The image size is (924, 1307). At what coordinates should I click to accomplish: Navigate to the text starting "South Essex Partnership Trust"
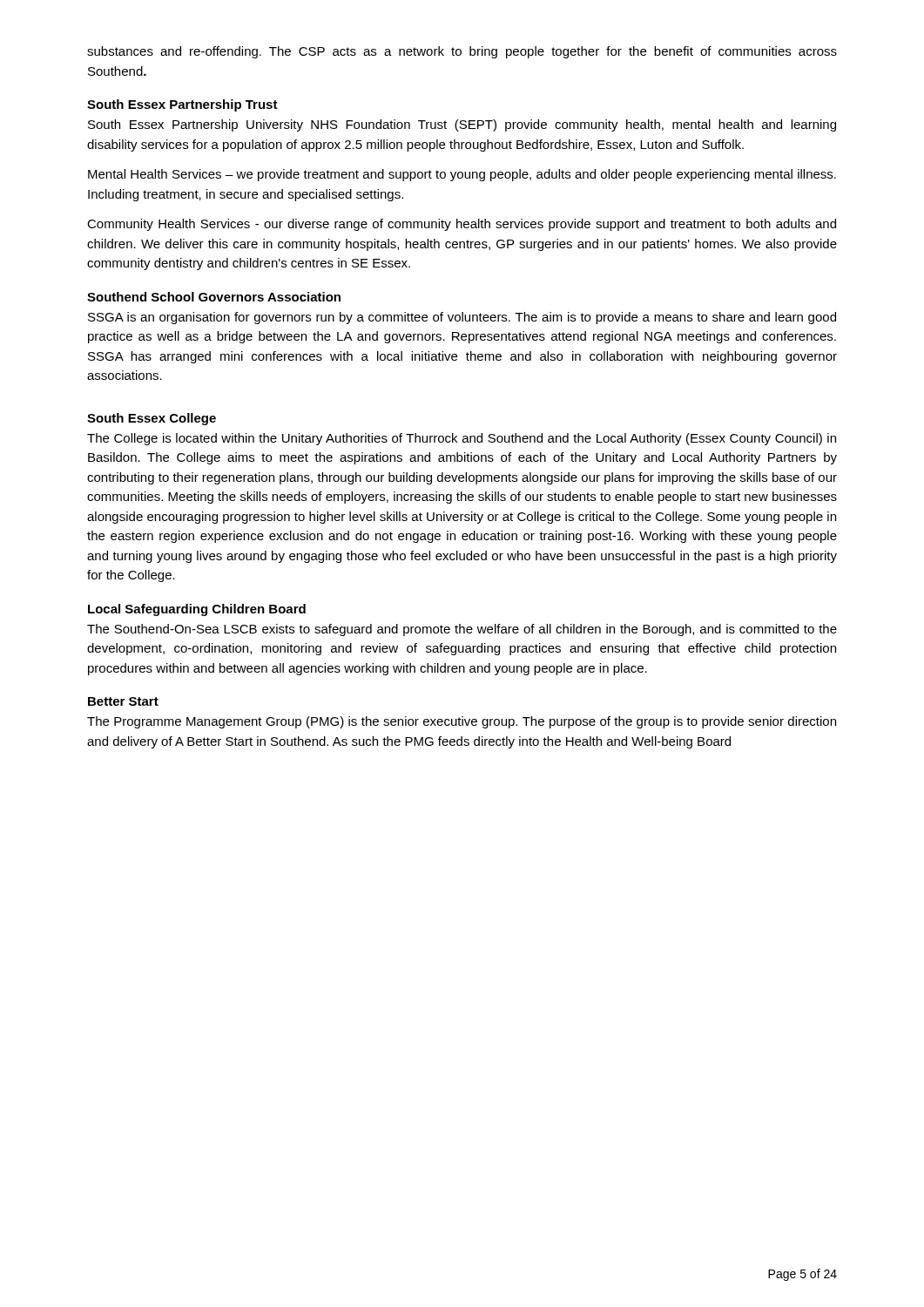(x=182, y=104)
